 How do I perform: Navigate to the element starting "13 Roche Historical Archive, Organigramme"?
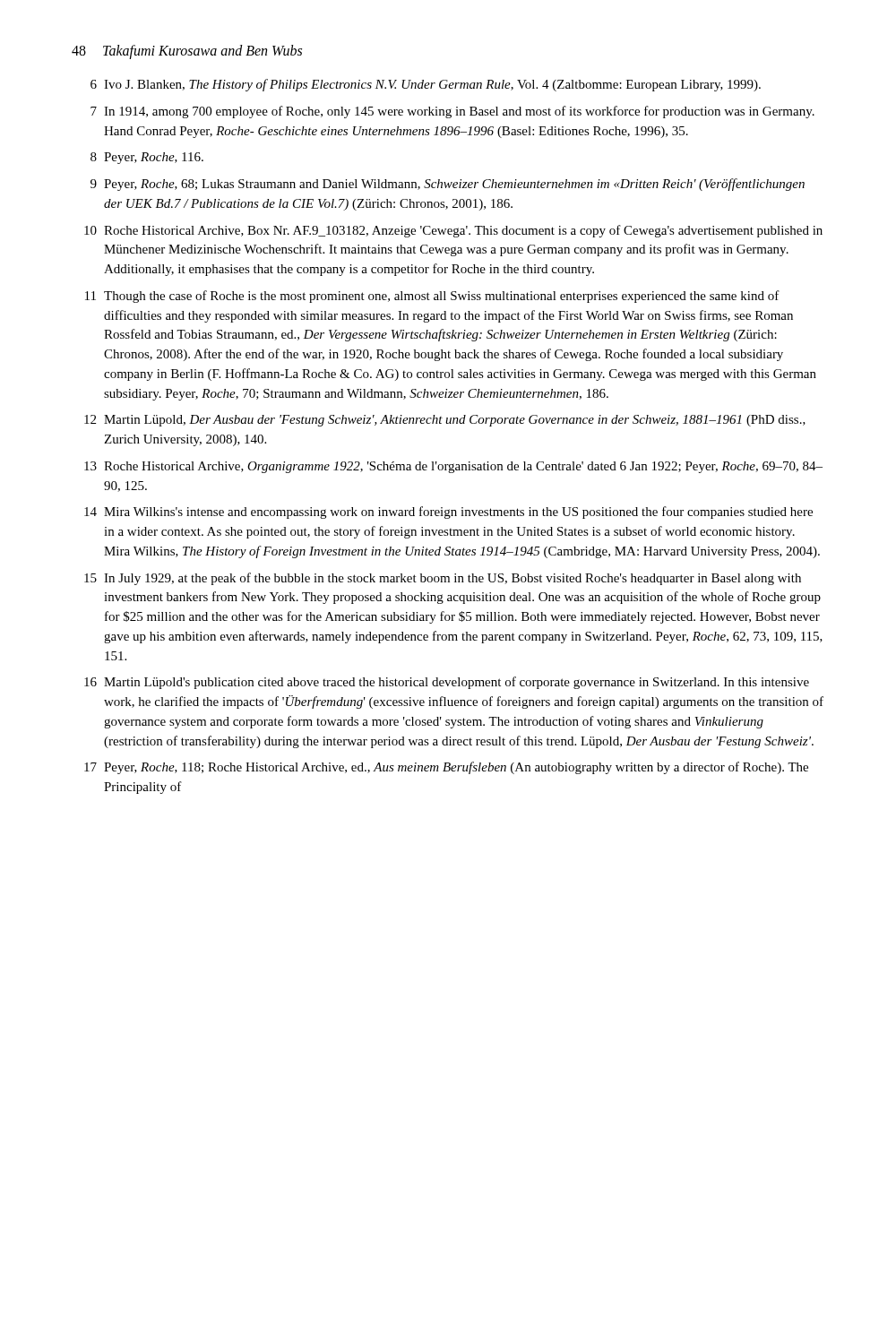click(448, 476)
